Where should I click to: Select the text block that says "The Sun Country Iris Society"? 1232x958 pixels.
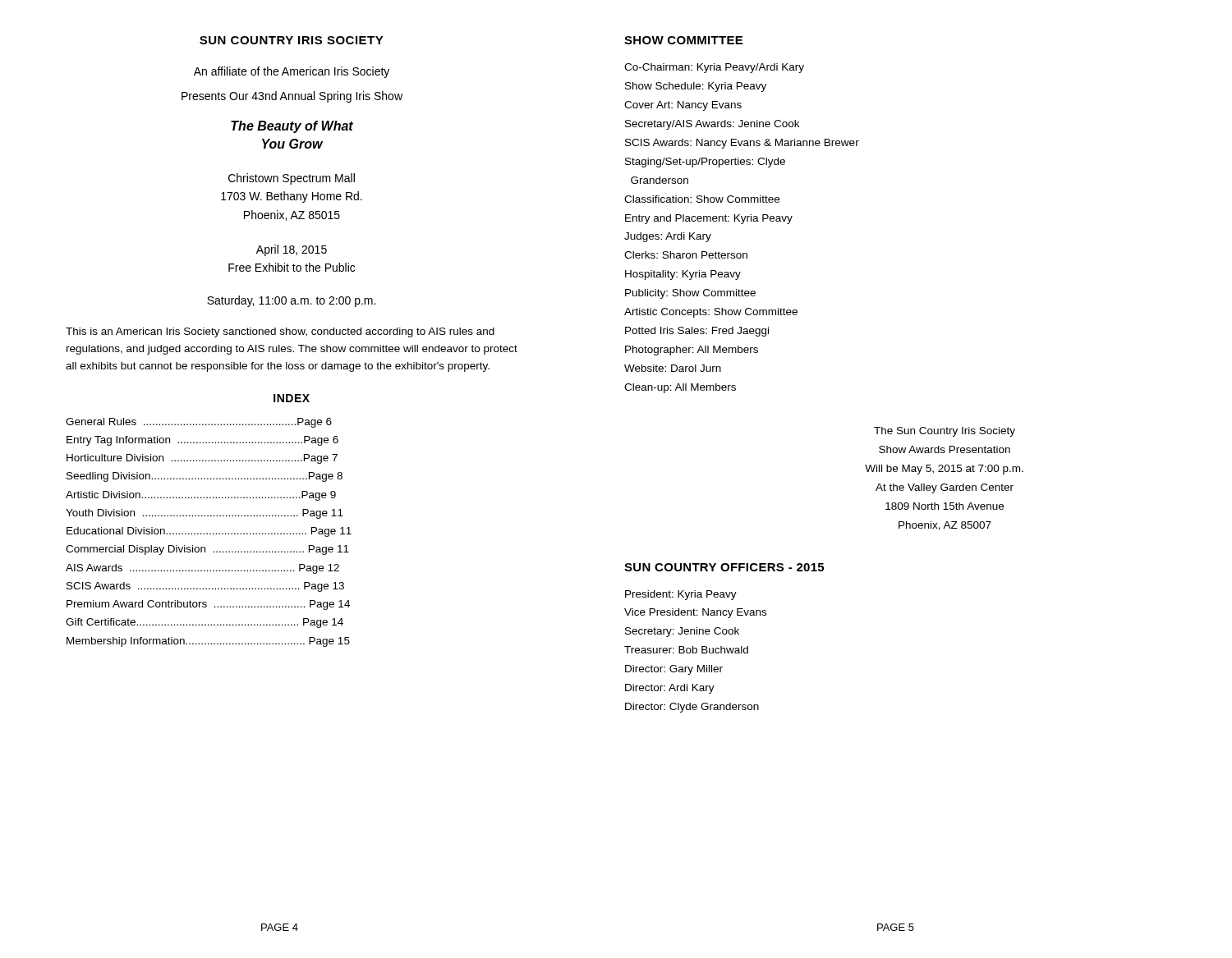coord(945,478)
